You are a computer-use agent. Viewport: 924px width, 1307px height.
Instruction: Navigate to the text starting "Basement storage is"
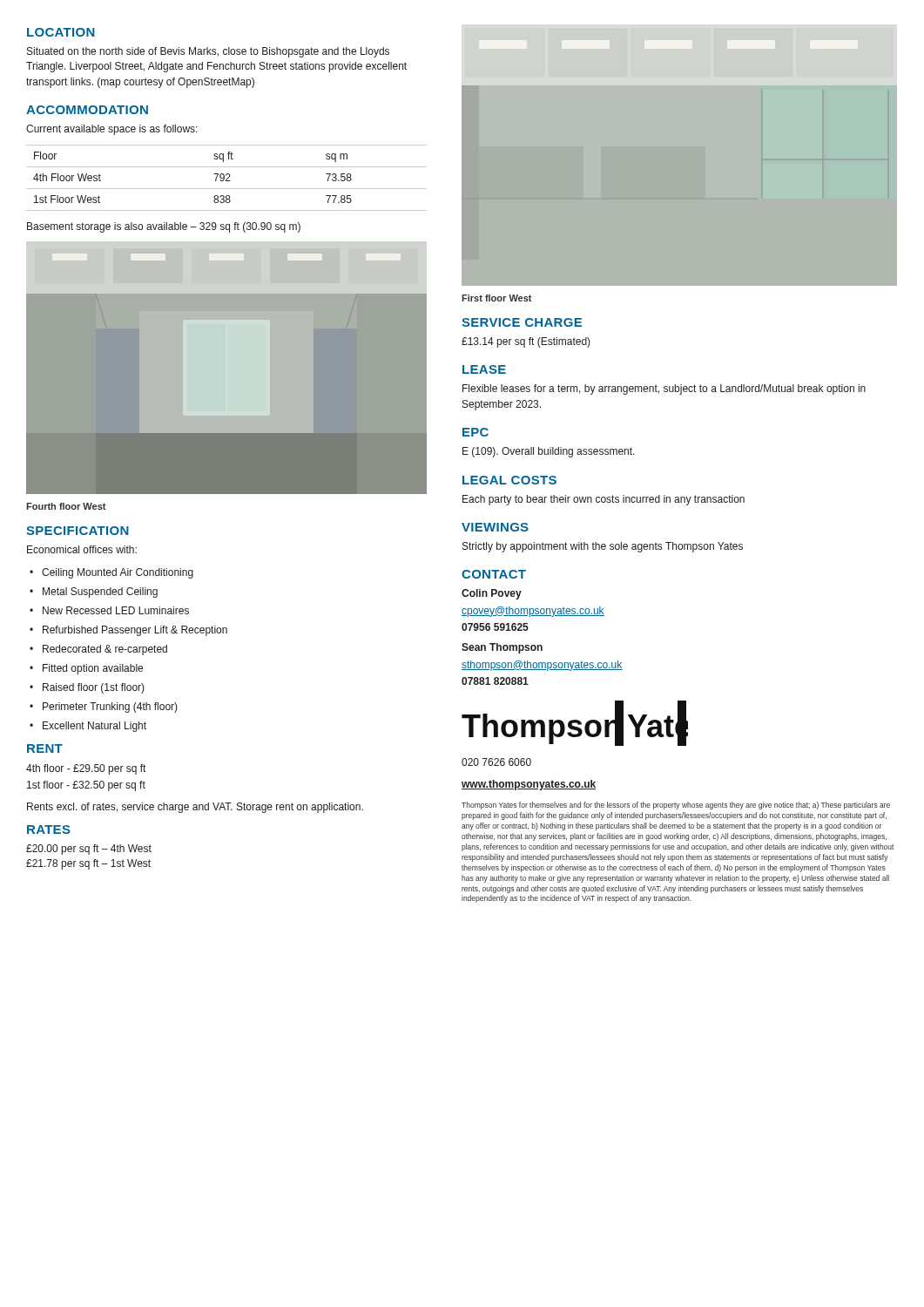tap(226, 227)
